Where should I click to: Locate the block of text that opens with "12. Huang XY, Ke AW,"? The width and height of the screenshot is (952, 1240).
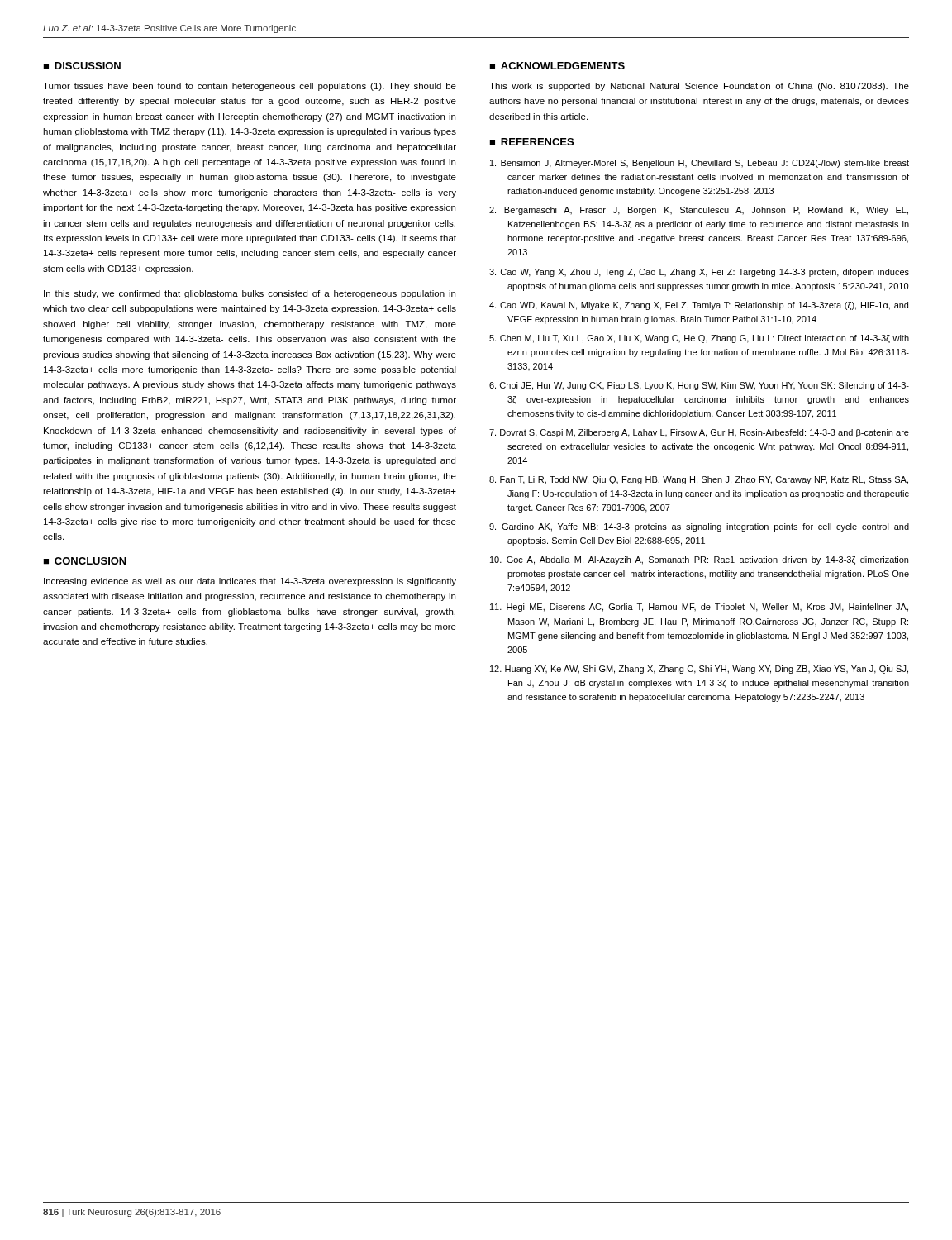[699, 683]
